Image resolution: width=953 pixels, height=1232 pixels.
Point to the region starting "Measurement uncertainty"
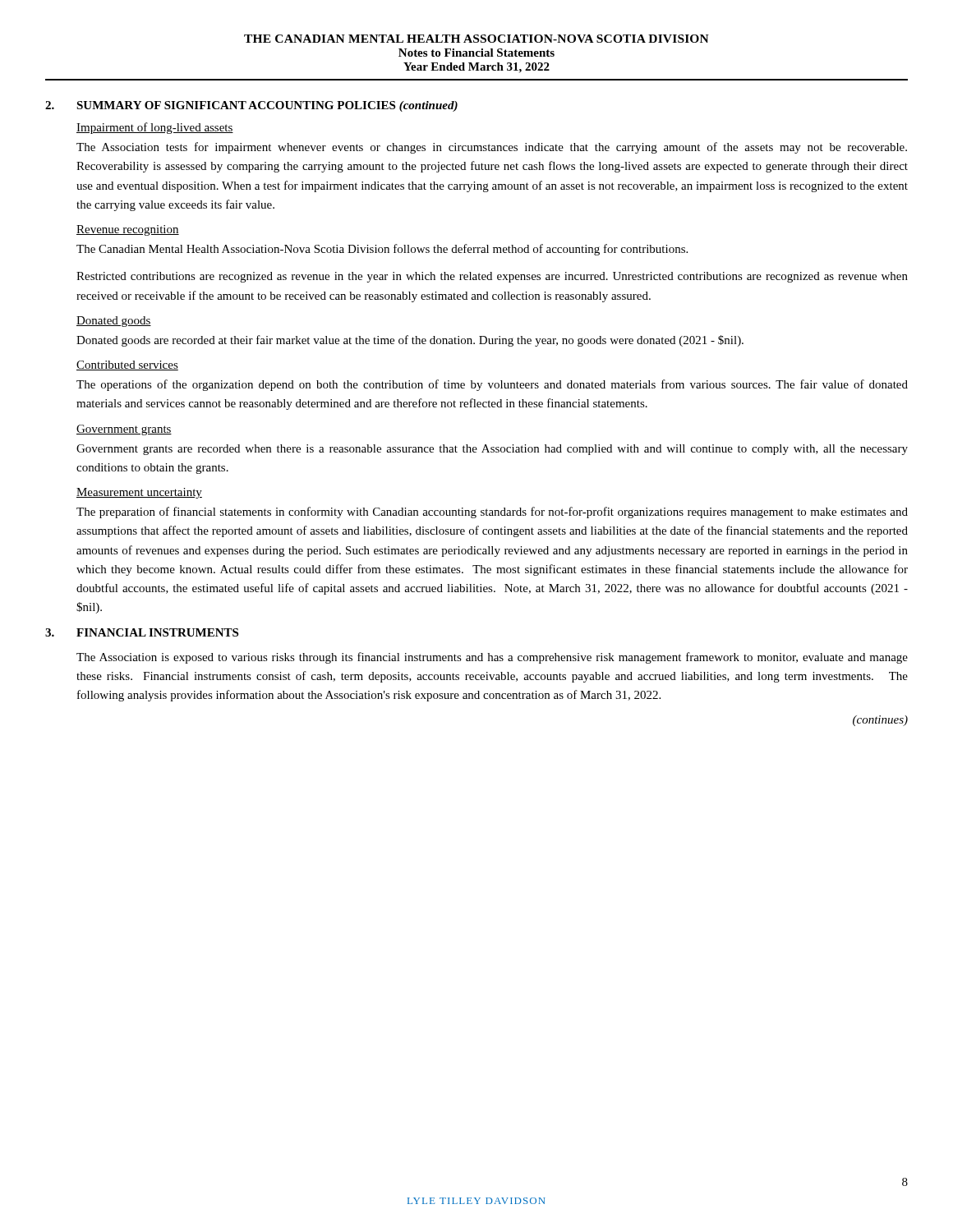click(x=139, y=492)
